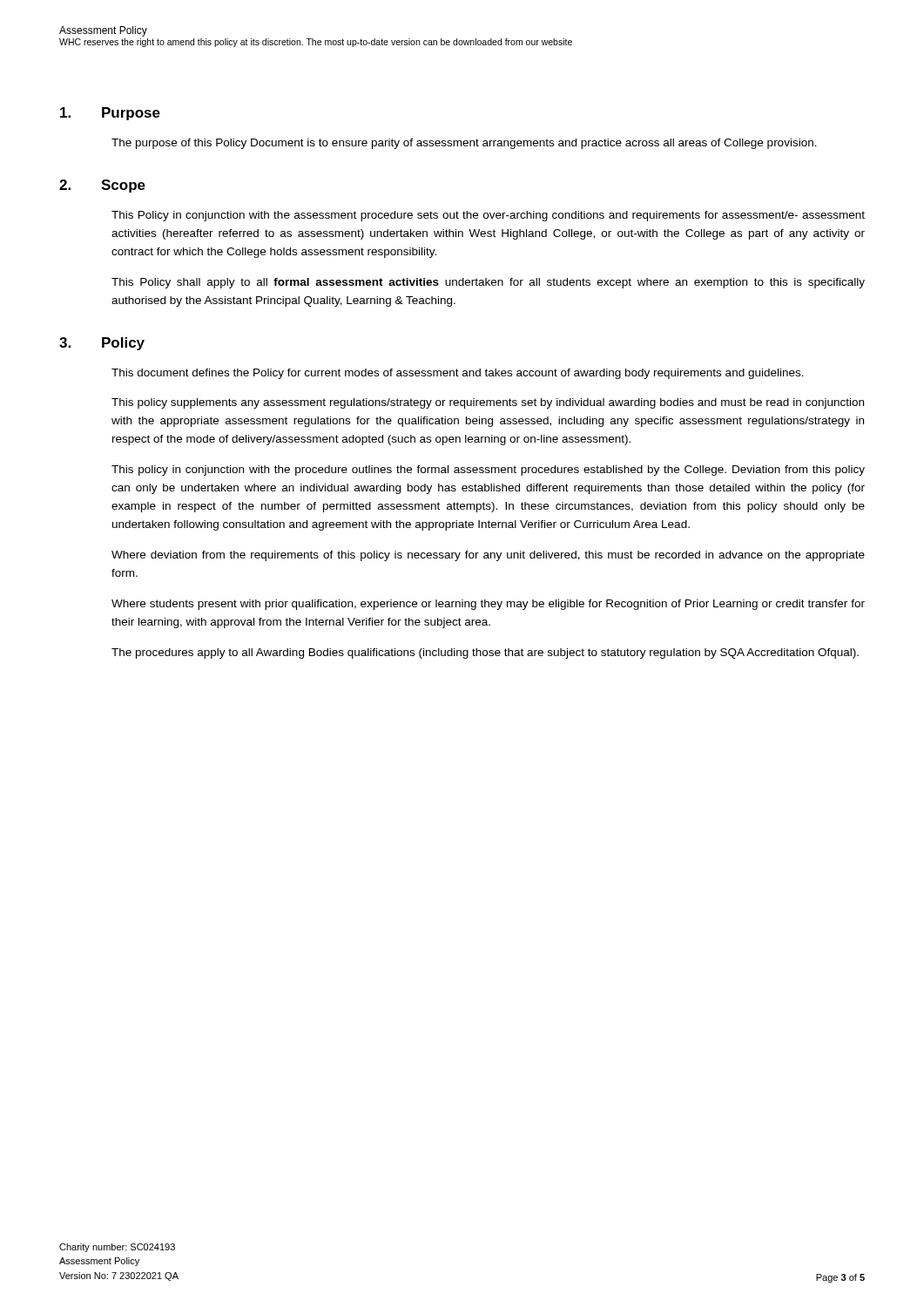Click on the section header that reads "3. Policy"
924x1307 pixels.
point(102,343)
